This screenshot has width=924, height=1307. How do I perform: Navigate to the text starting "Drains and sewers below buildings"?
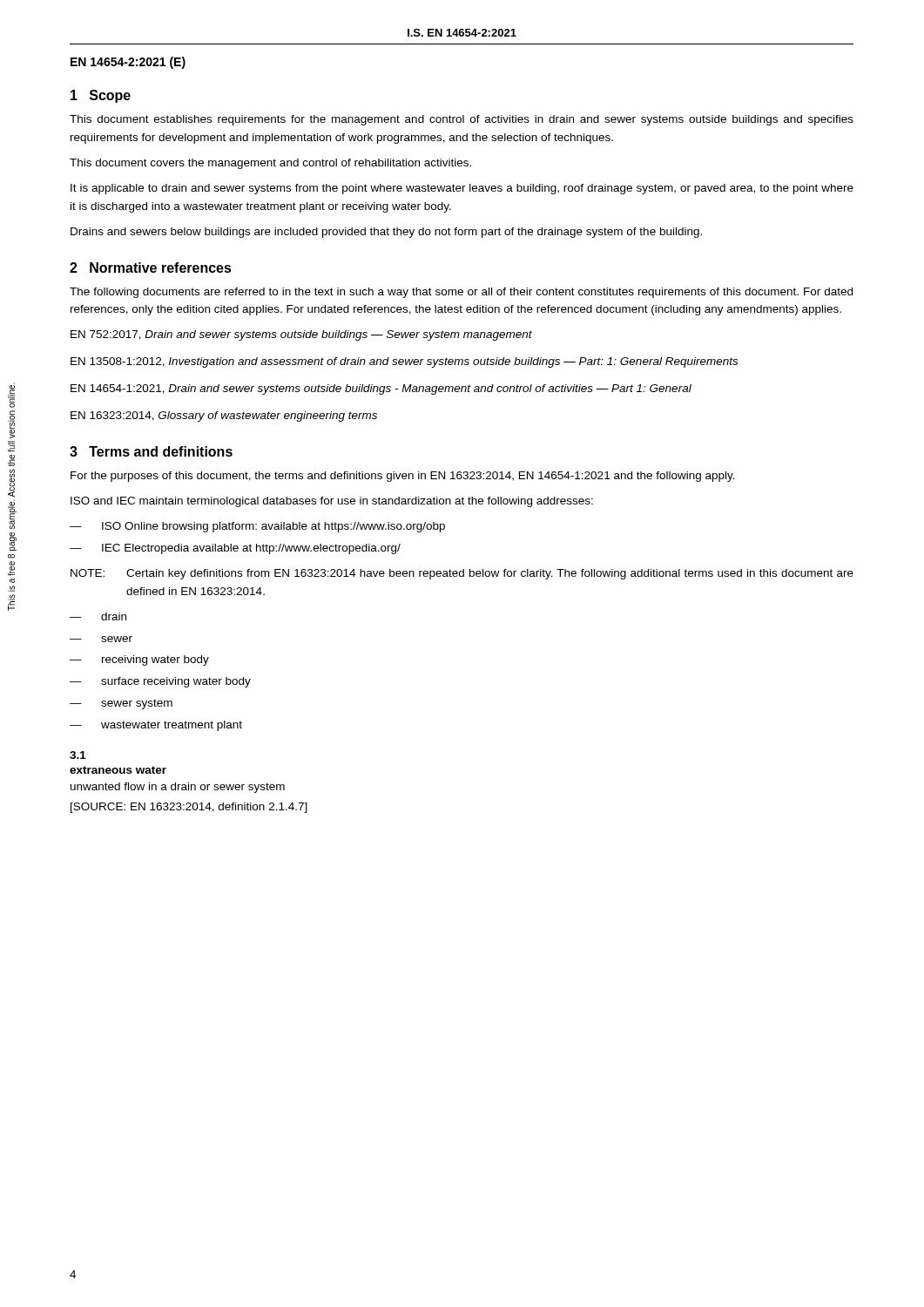click(x=386, y=231)
